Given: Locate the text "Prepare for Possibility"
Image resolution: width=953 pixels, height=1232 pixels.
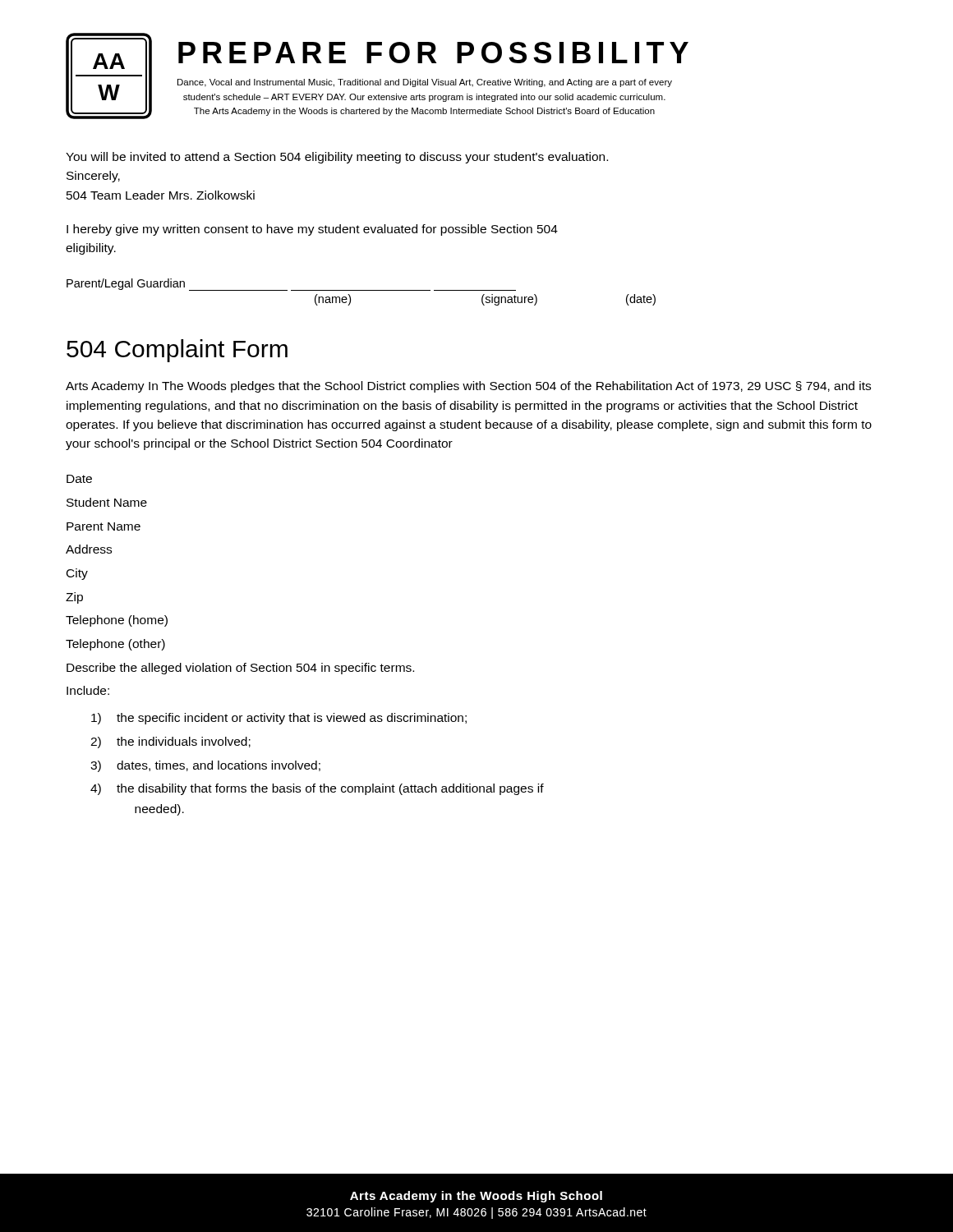Looking at the screenshot, I should tap(435, 53).
